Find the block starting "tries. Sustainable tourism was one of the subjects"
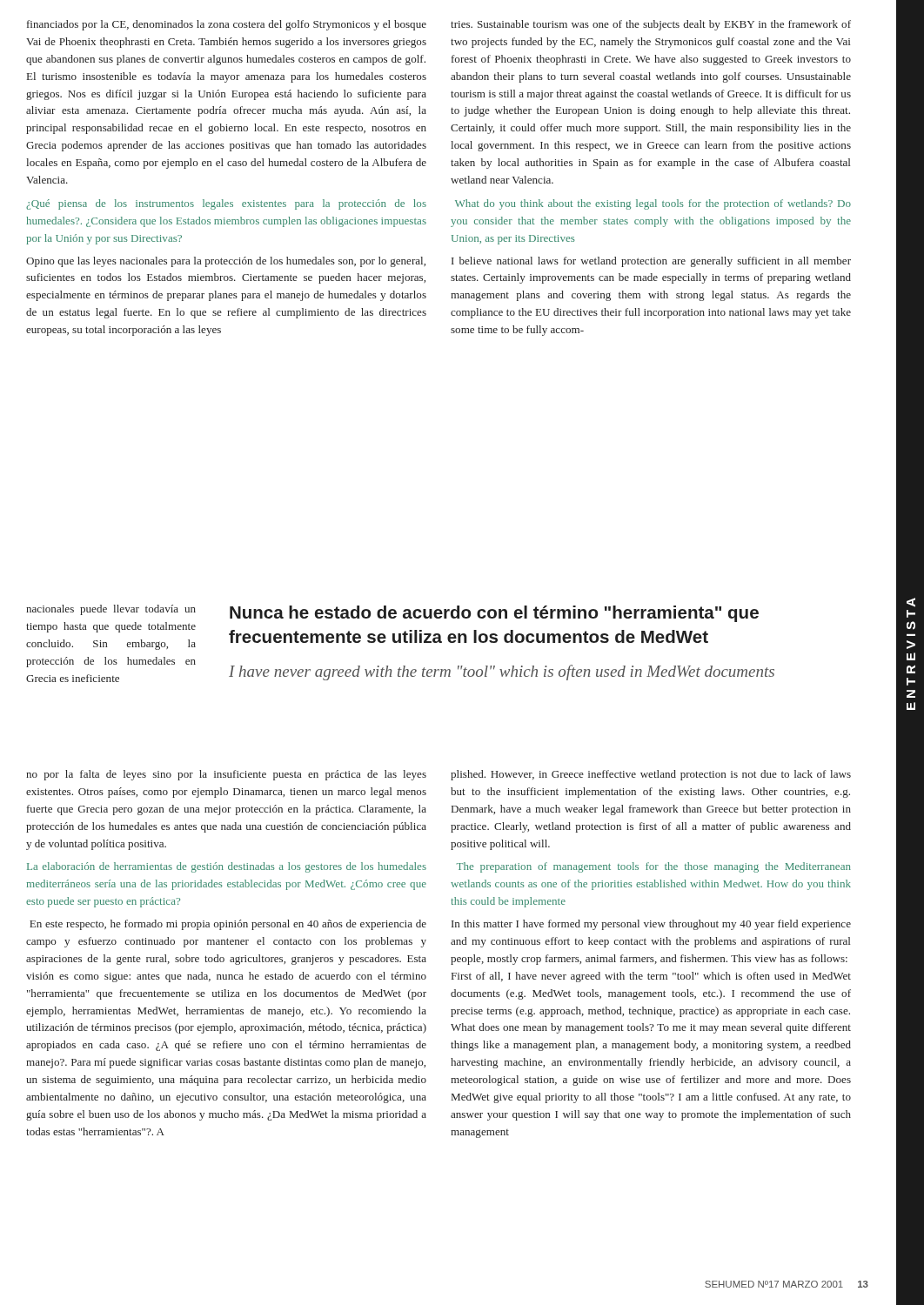Image resolution: width=924 pixels, height=1305 pixels. point(651,102)
